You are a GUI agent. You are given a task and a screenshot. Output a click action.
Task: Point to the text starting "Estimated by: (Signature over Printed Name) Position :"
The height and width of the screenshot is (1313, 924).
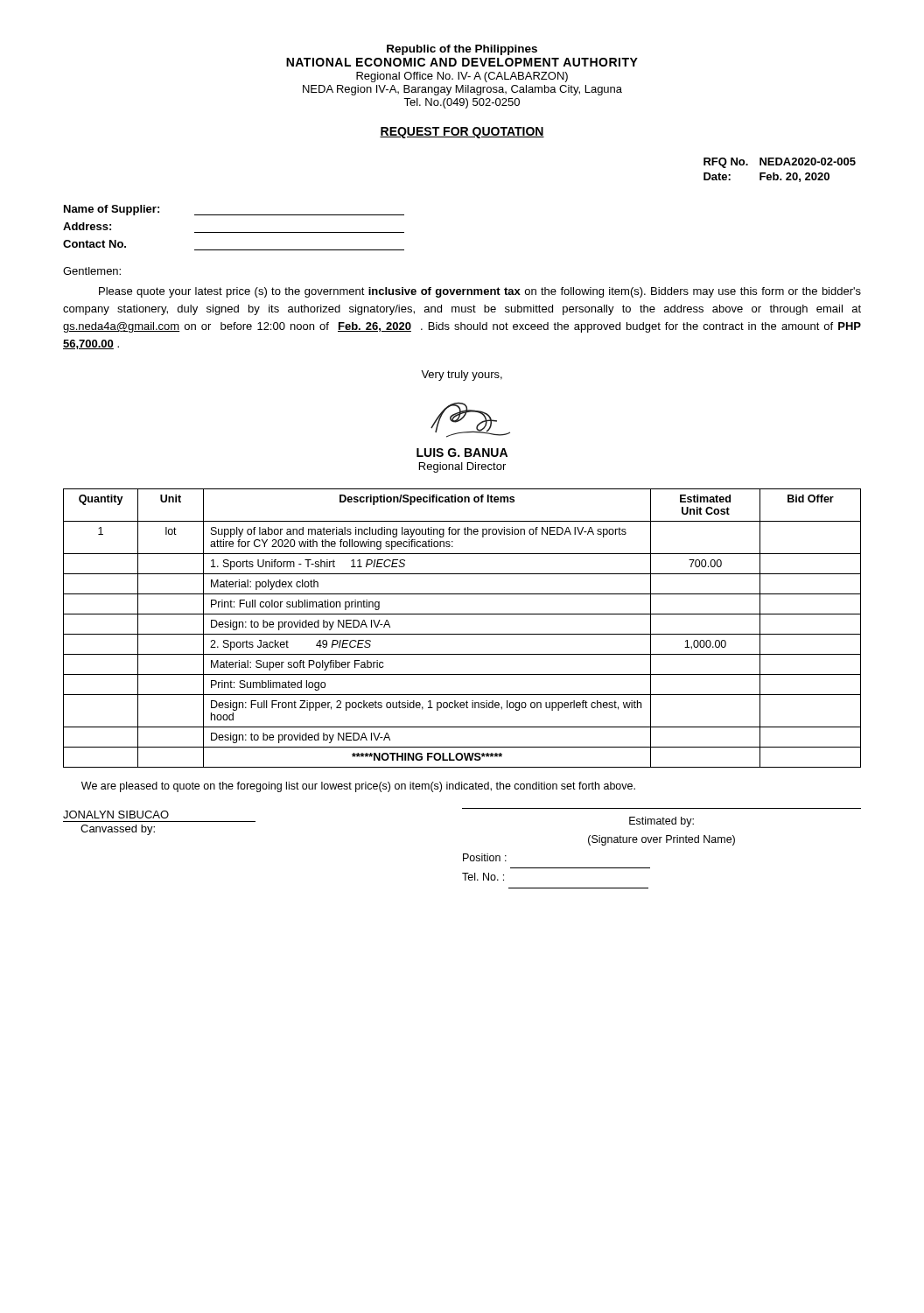tap(661, 850)
